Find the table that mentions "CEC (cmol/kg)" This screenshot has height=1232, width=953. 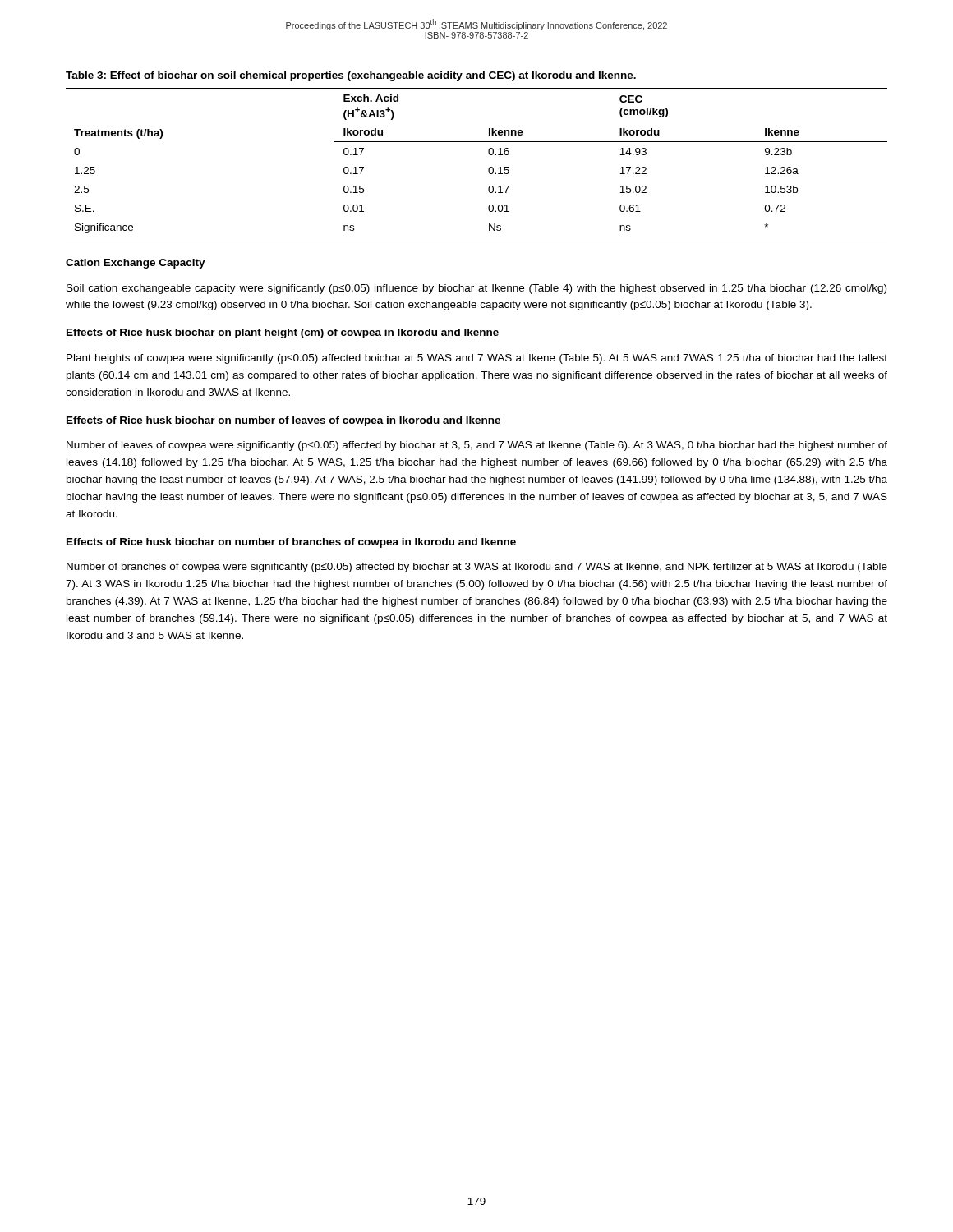click(x=476, y=162)
